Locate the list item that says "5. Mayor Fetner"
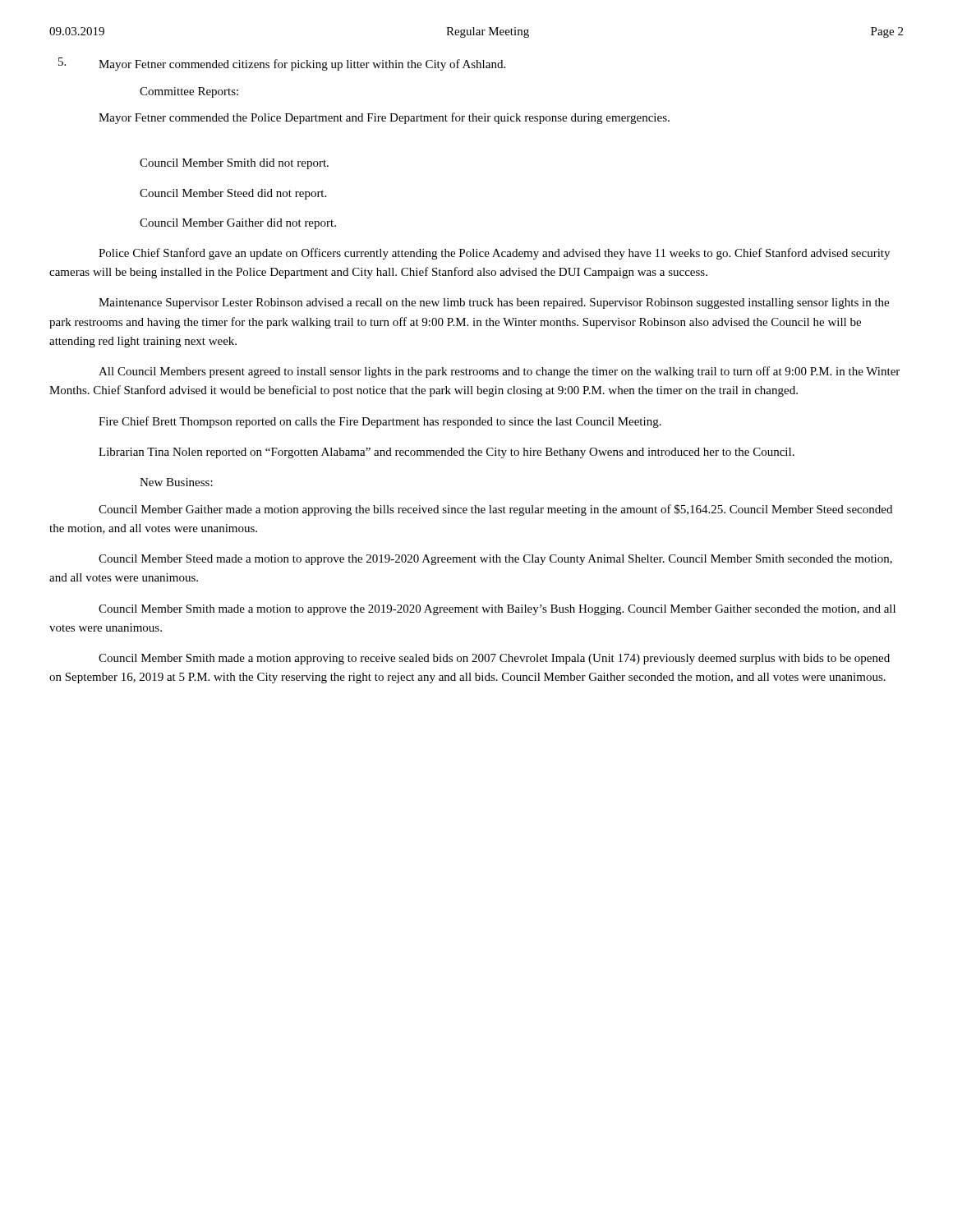Image resolution: width=953 pixels, height=1232 pixels. tap(278, 64)
